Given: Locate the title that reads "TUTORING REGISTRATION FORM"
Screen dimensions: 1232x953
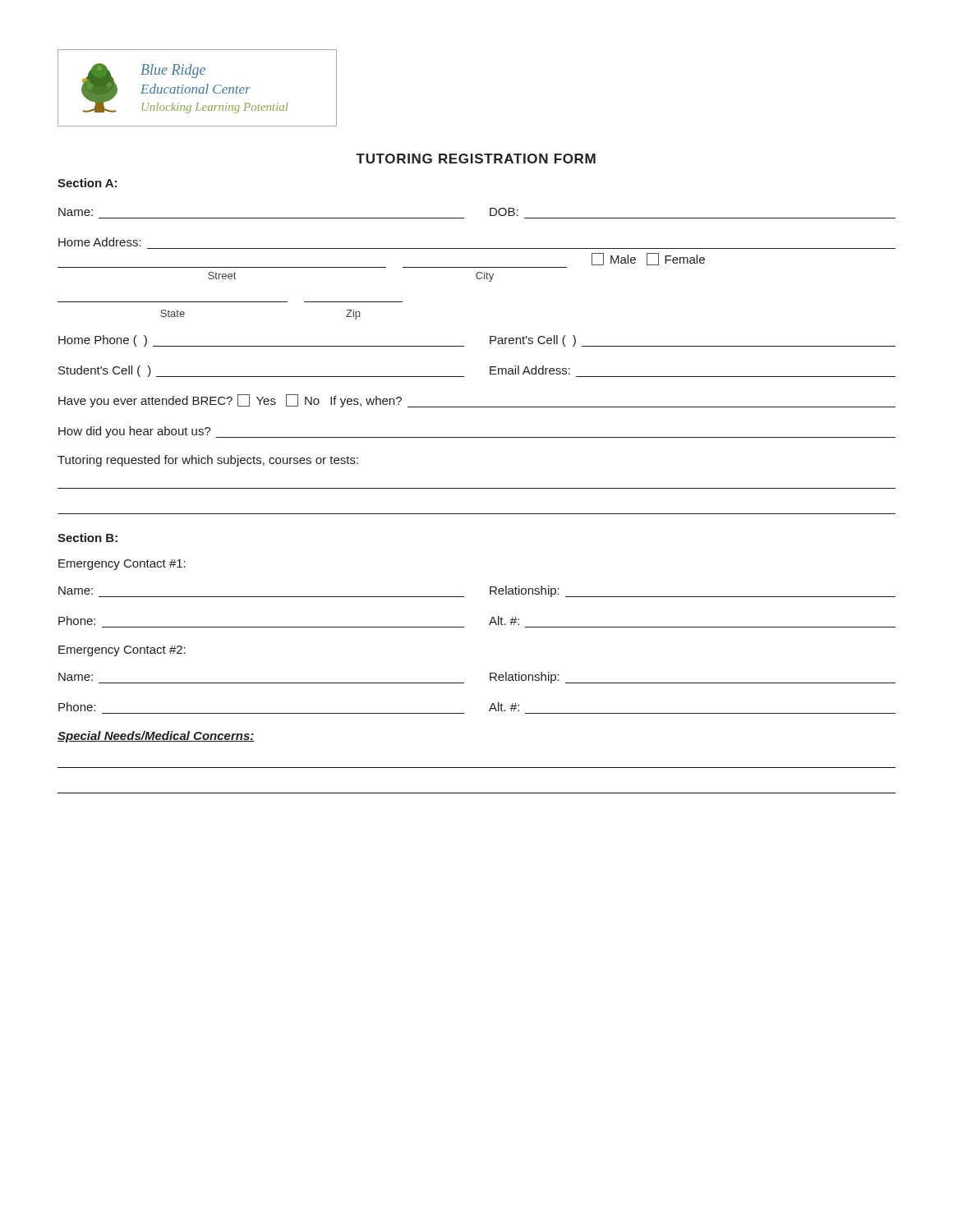Looking at the screenshot, I should [x=476, y=159].
